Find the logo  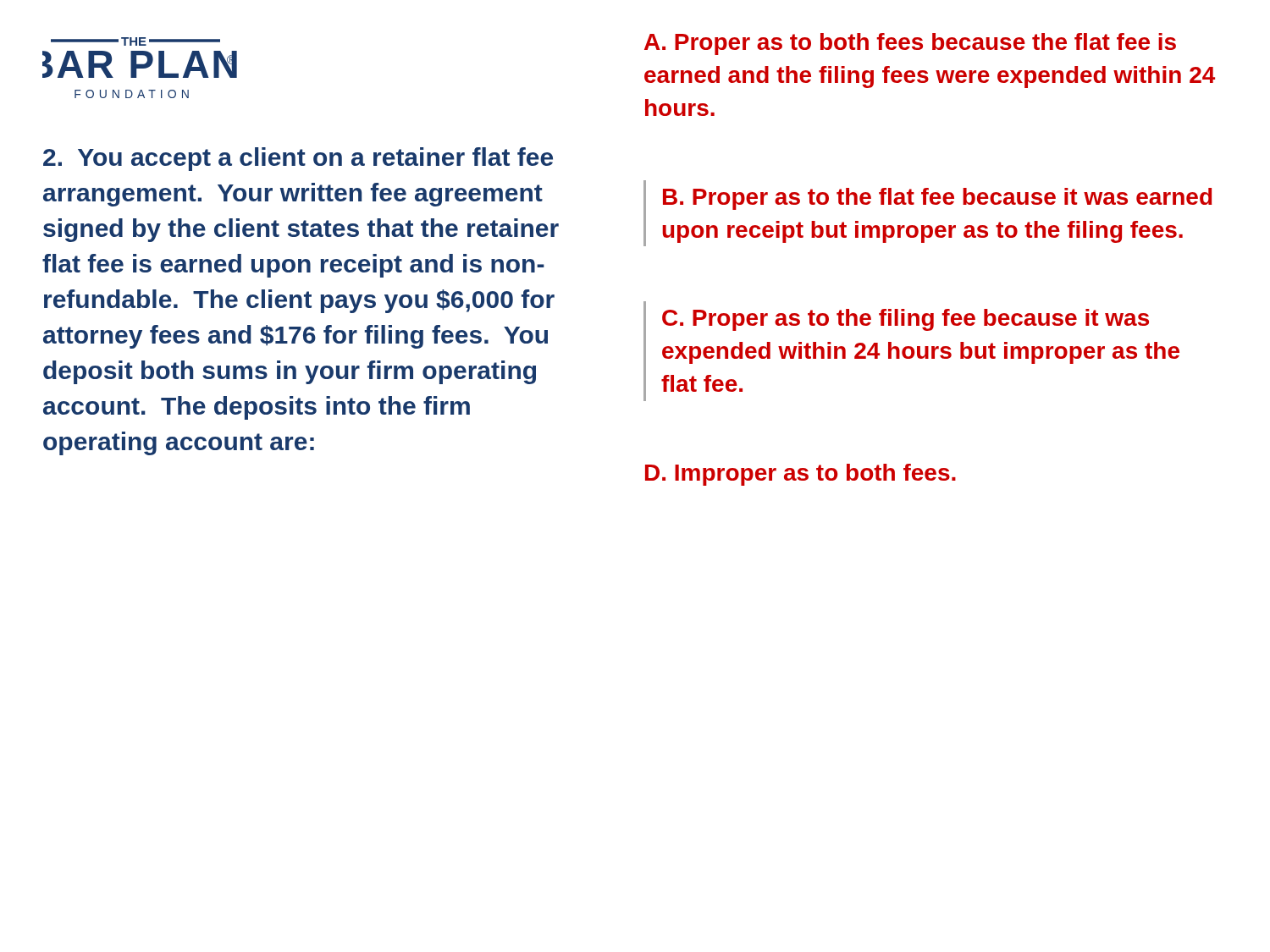pyautogui.click(x=305, y=66)
